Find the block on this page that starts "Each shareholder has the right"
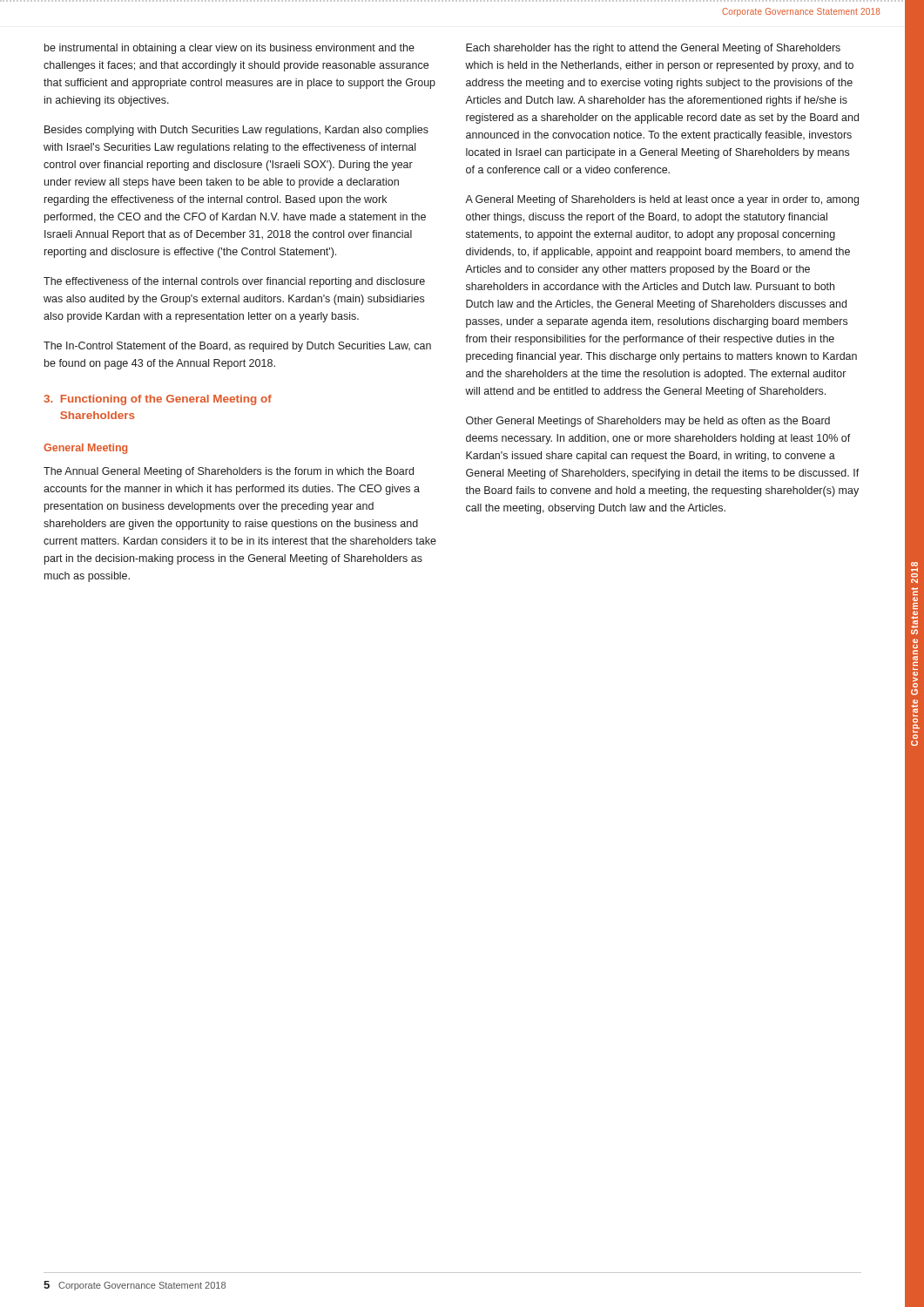Image resolution: width=924 pixels, height=1307 pixels. [x=662, y=109]
